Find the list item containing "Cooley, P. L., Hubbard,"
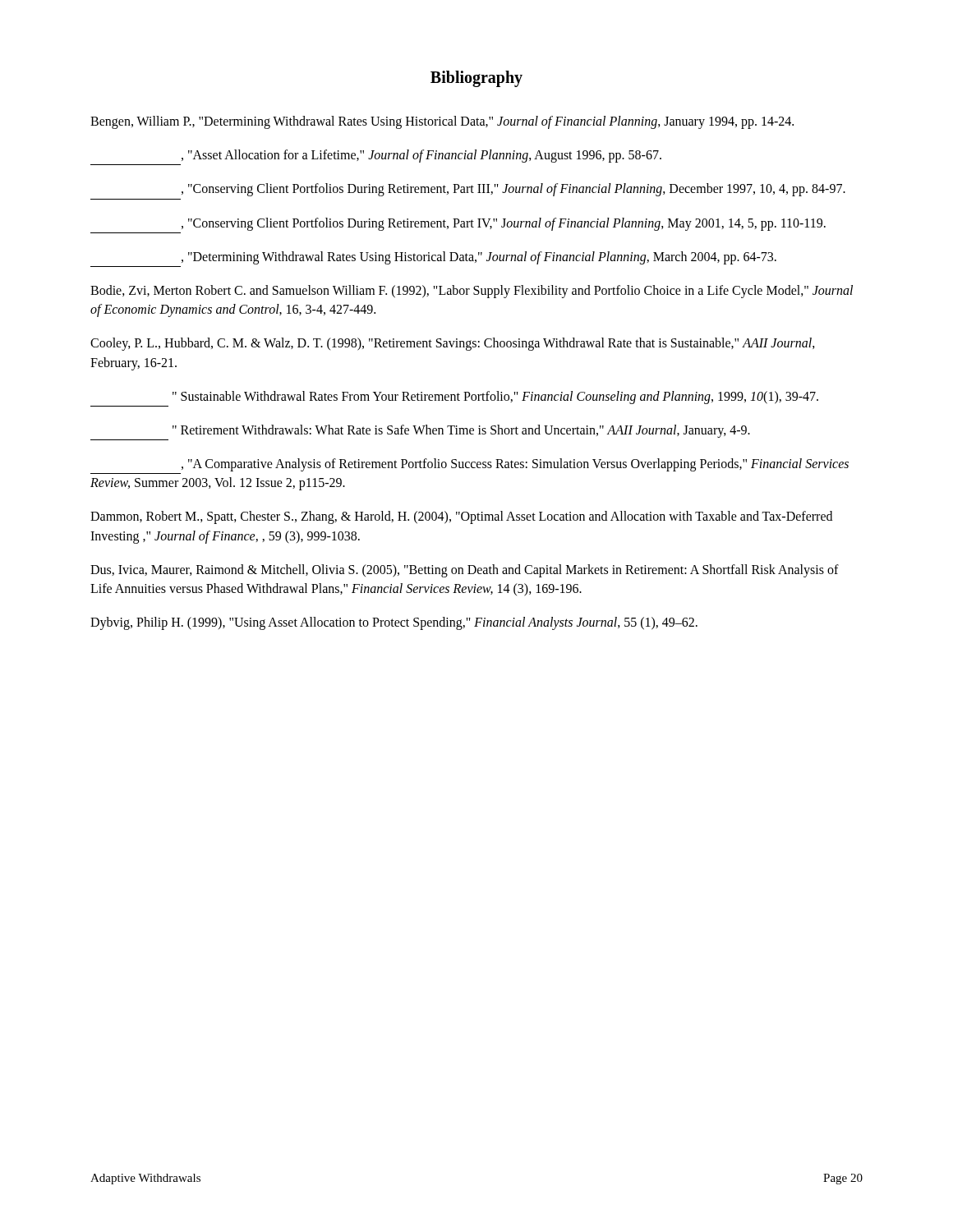The width and height of the screenshot is (953, 1232). [x=453, y=353]
